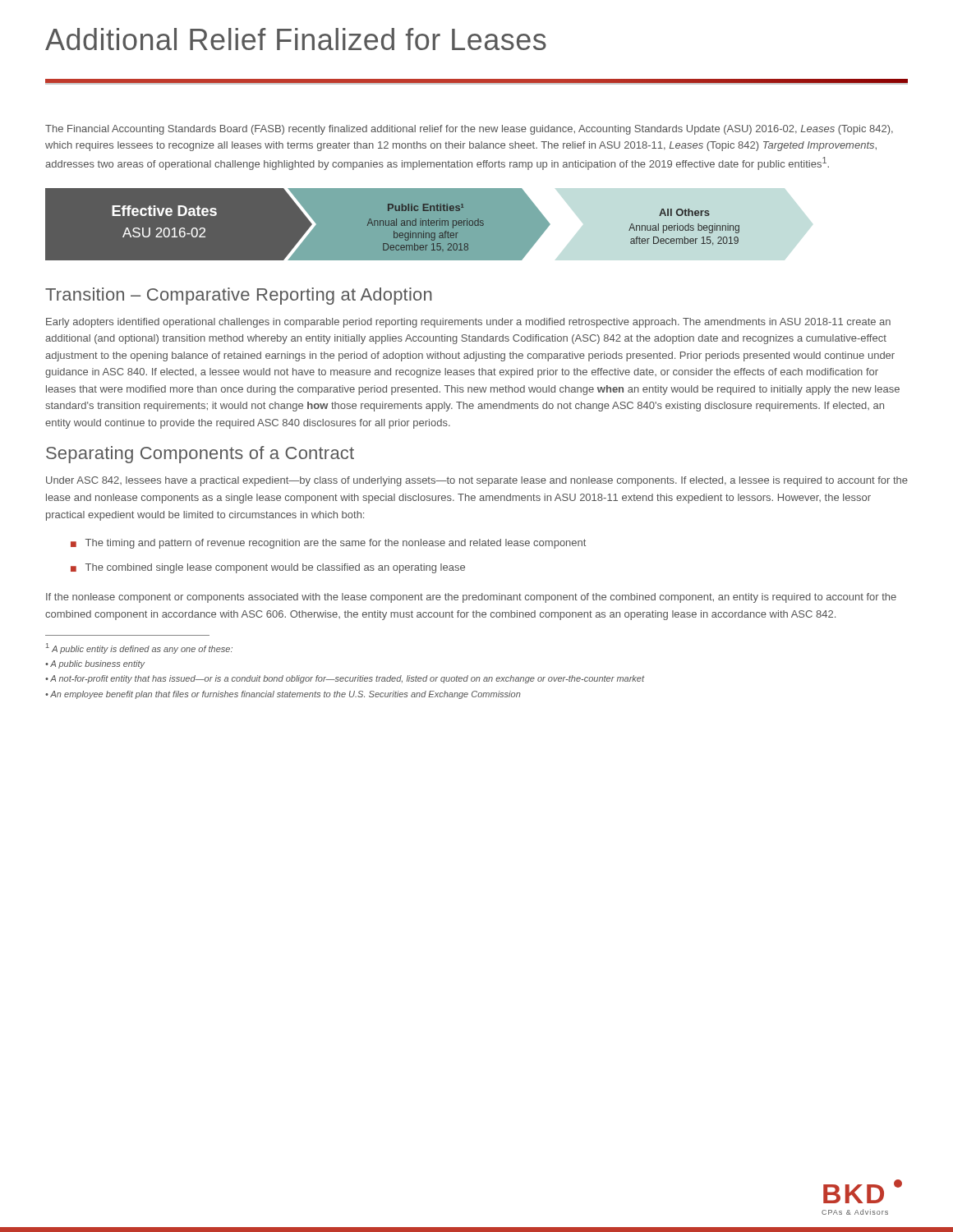This screenshot has height=1232, width=953.
Task: Click on the title containing "Additional Relief Finalized for Leases"
Action: [x=296, y=40]
